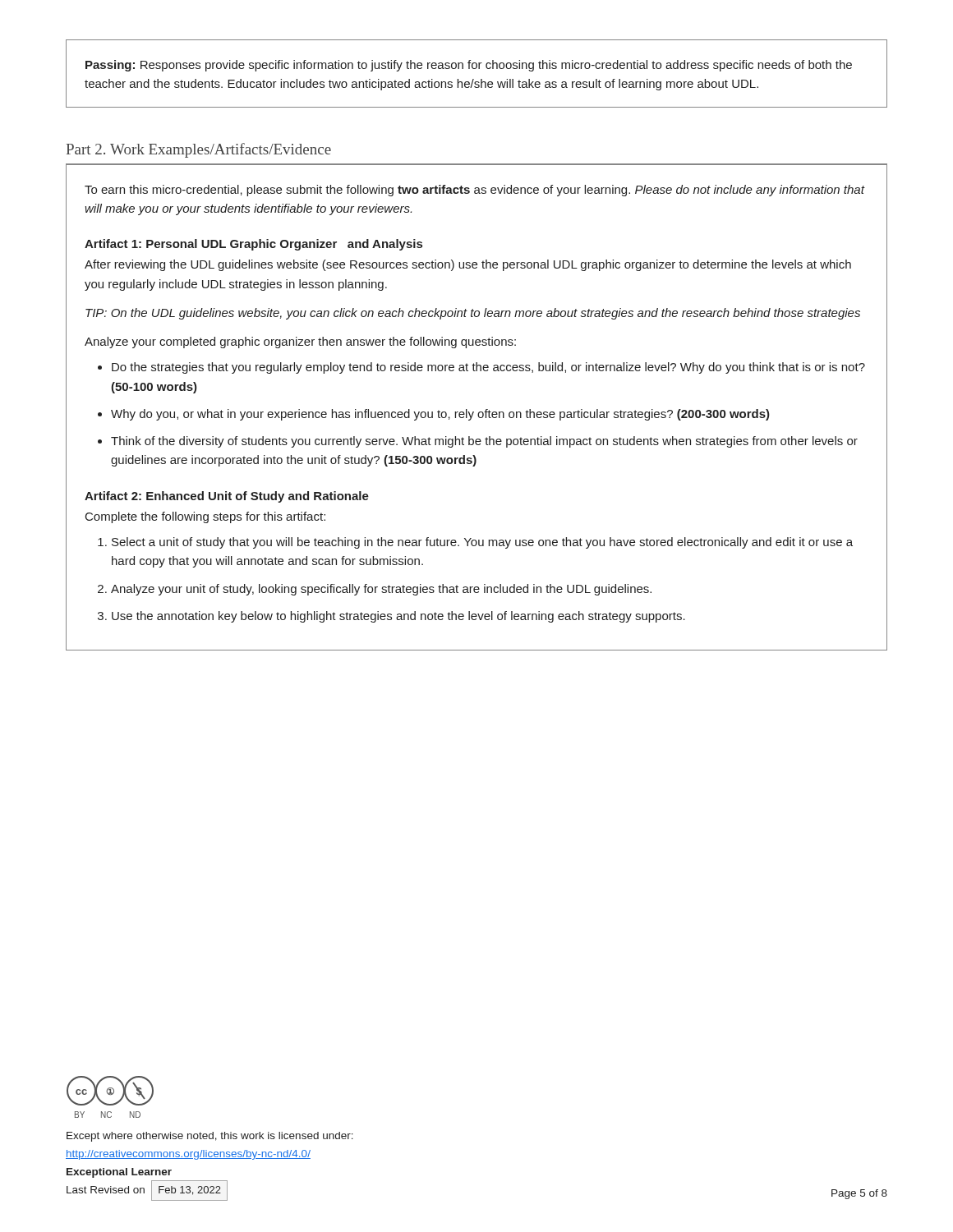Where is the section header that starts "Artifact 1: Personal UDL Graphic"?
Viewport: 953px width, 1232px height.
tap(254, 244)
